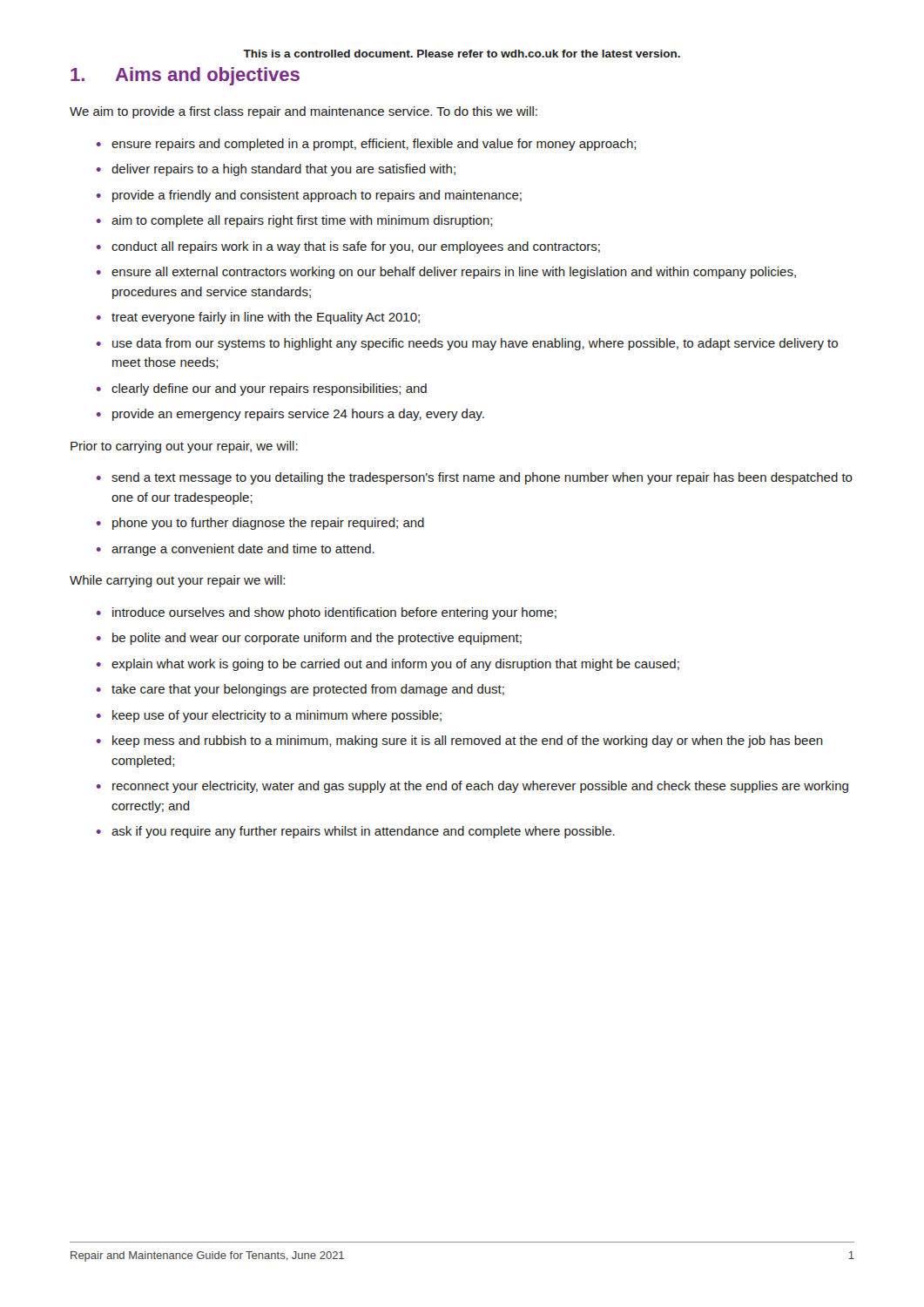924x1307 pixels.
Task: Select the list item that says "use data from our systems"
Action: 475,352
